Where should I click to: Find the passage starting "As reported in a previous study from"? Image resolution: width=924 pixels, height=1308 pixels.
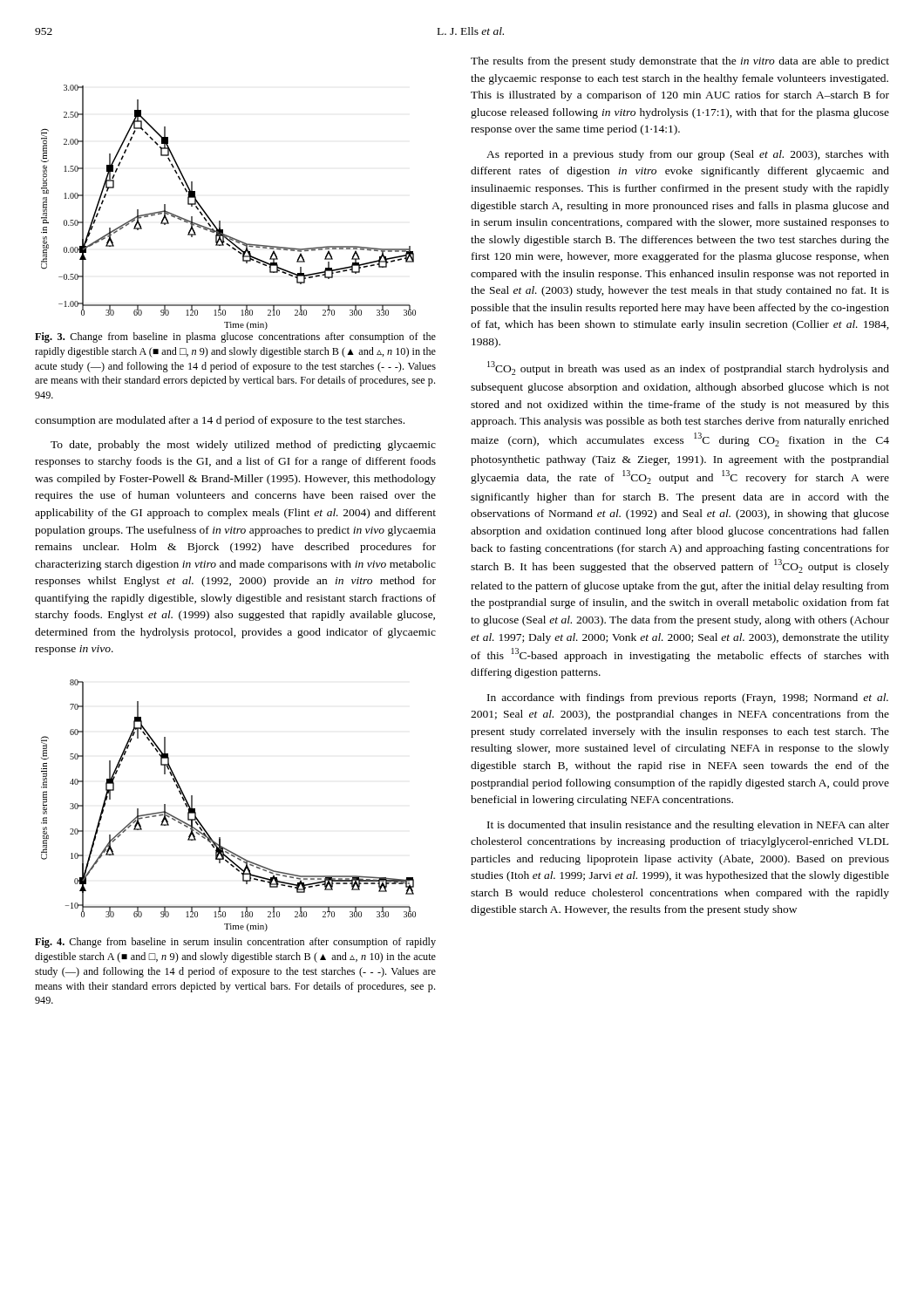pyautogui.click(x=680, y=248)
